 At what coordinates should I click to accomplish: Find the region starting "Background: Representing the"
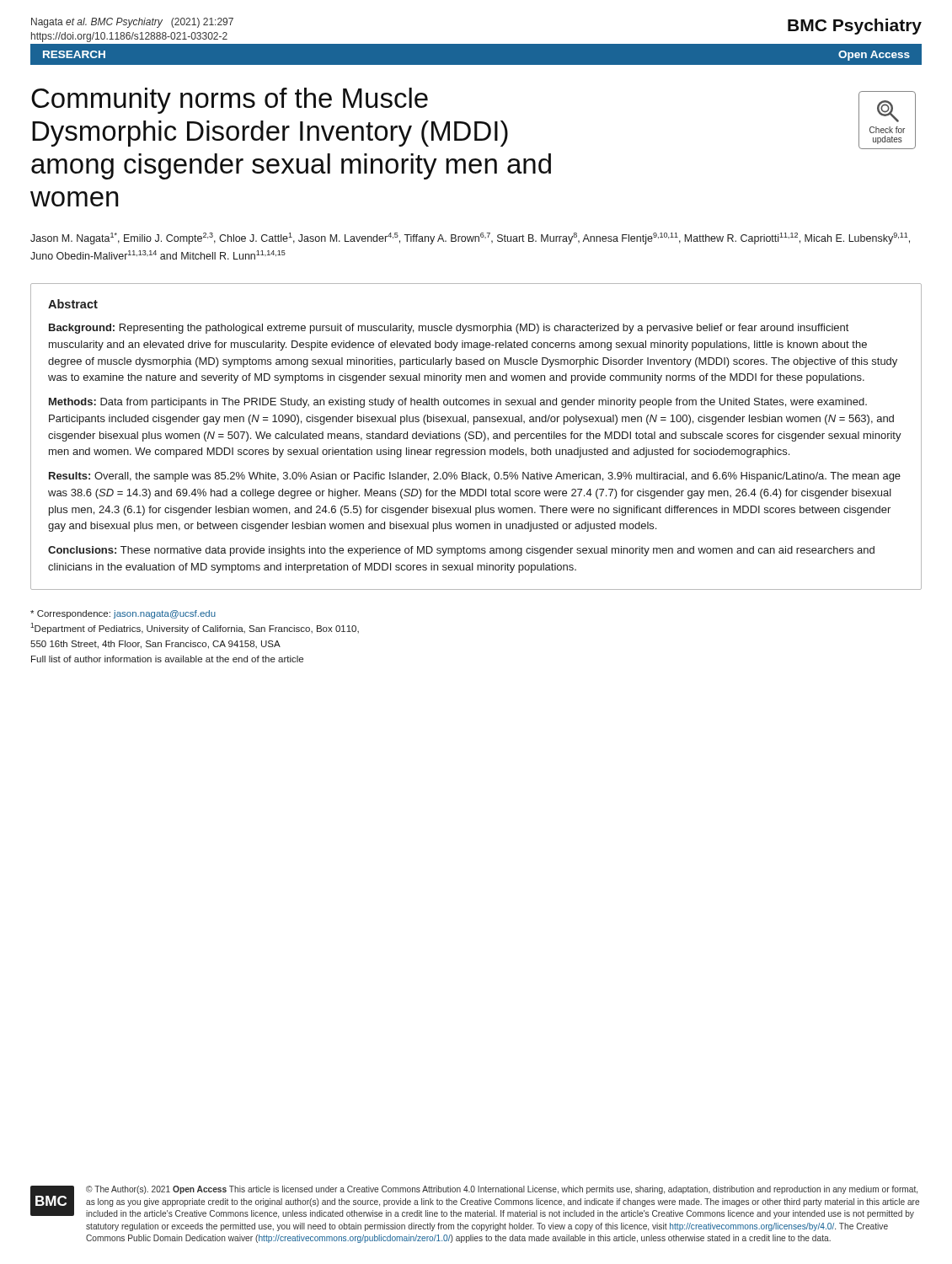coord(473,352)
